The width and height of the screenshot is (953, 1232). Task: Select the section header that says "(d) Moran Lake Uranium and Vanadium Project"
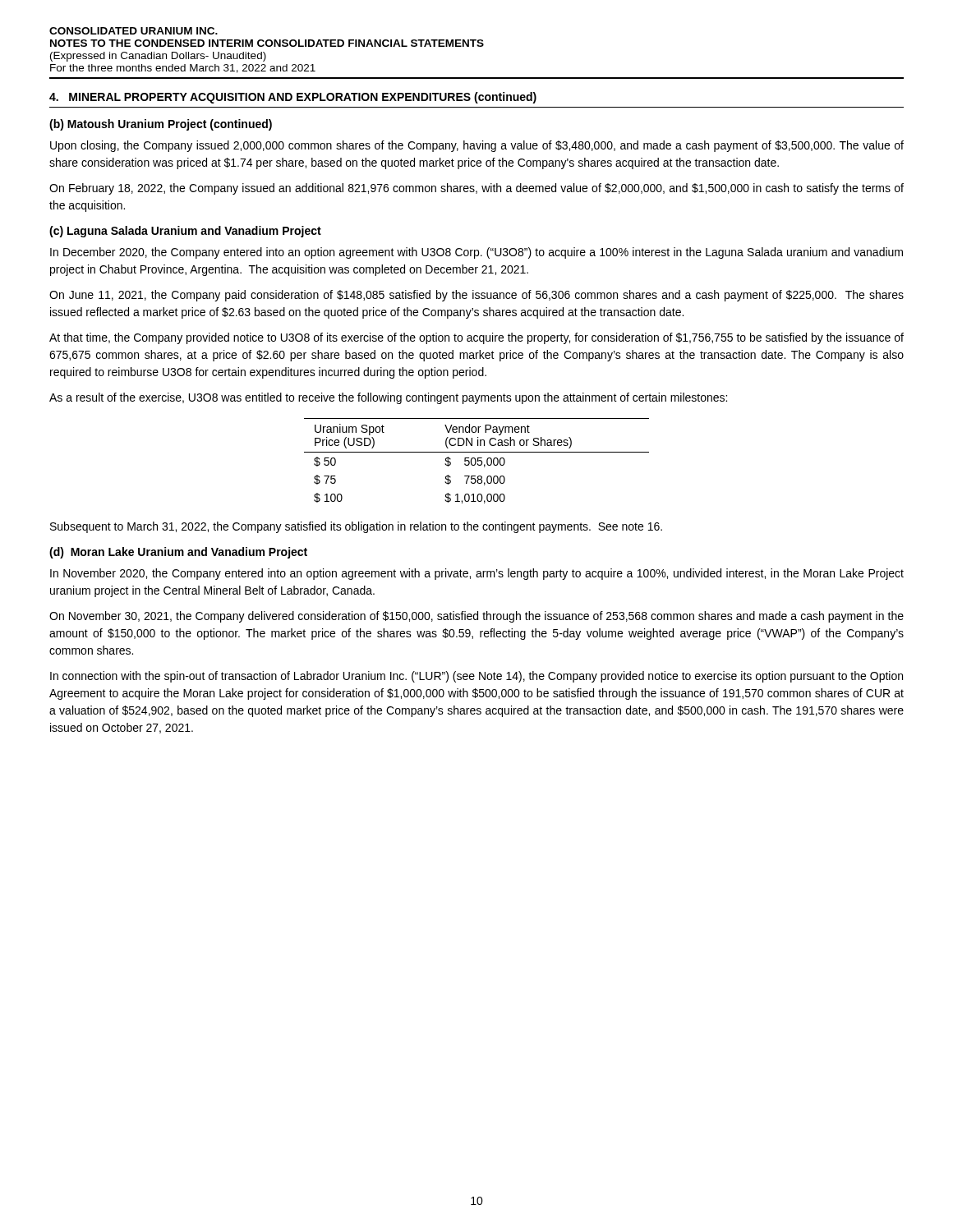click(178, 552)
